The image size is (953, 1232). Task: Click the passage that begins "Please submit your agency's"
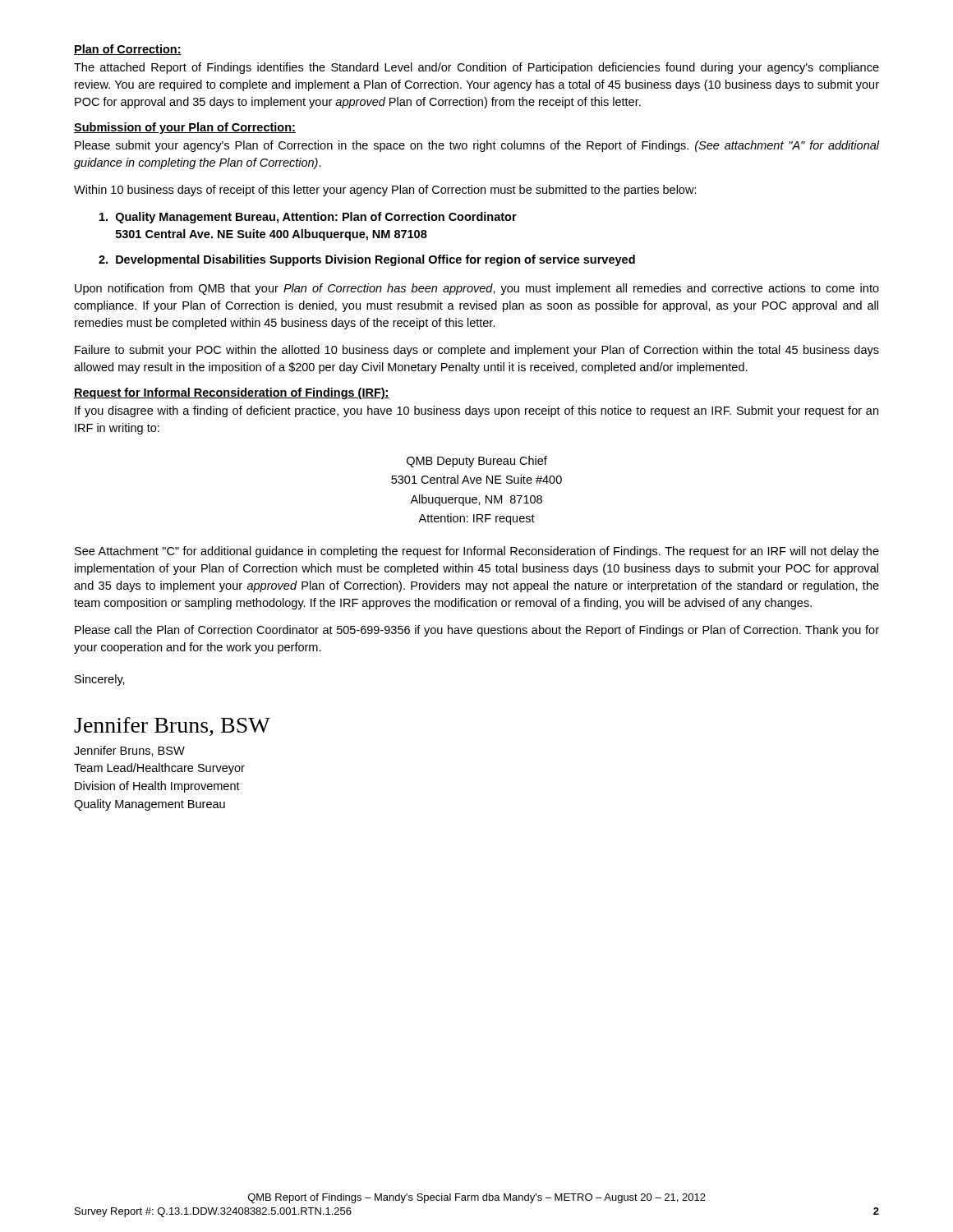pos(476,154)
